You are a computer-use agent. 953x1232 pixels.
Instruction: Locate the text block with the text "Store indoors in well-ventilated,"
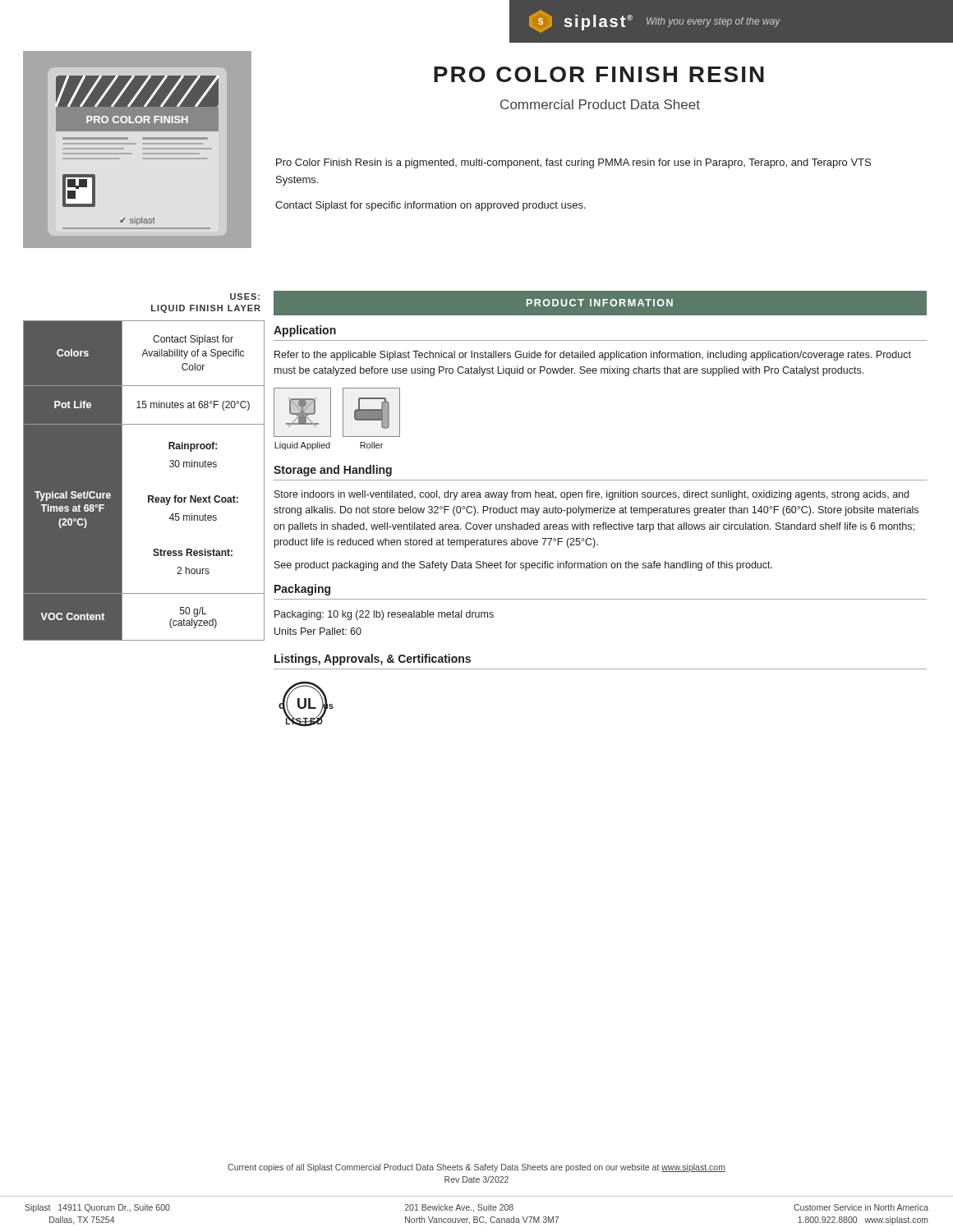[600, 530]
